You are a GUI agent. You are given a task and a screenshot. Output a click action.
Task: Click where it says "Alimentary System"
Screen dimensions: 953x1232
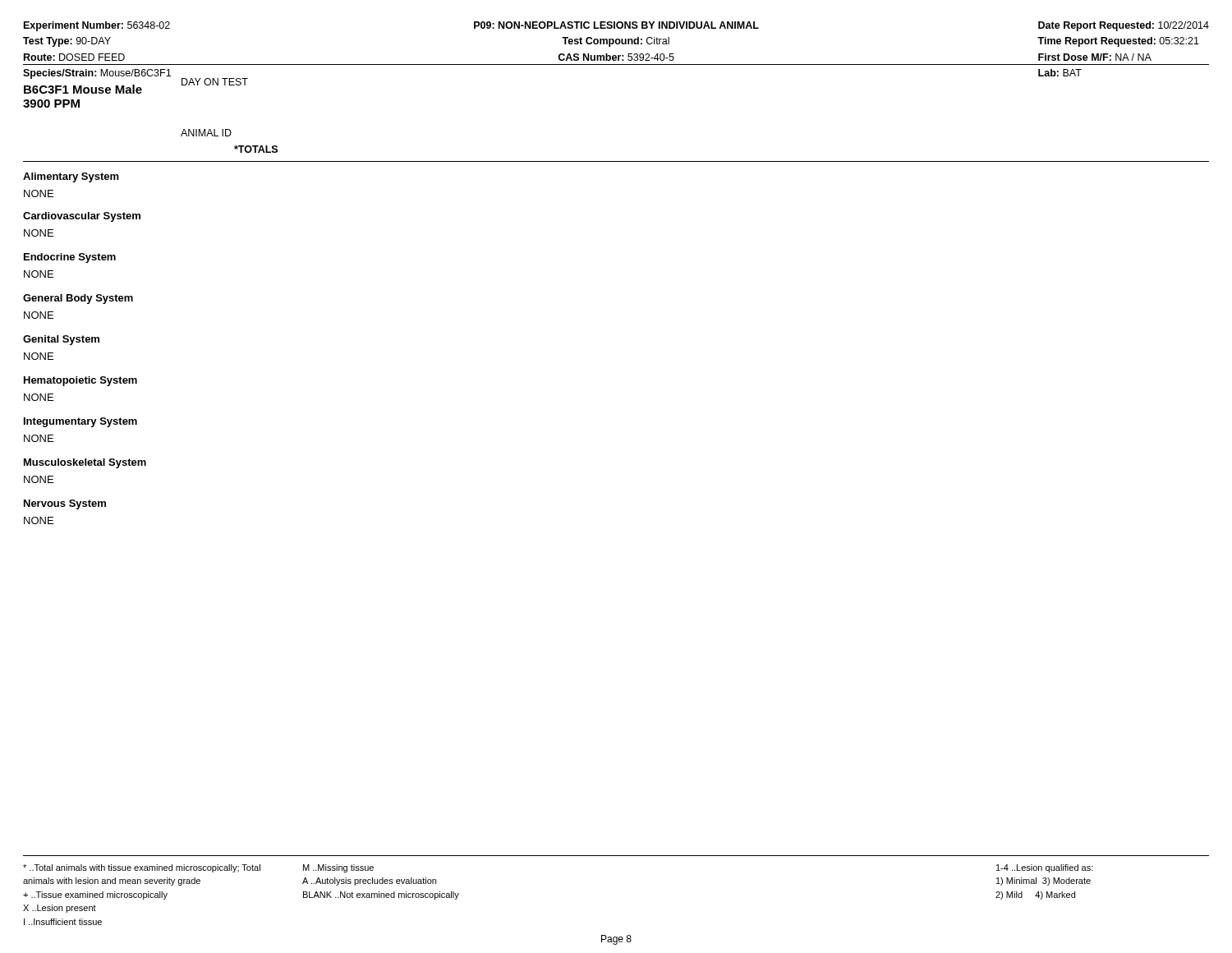pos(71,176)
